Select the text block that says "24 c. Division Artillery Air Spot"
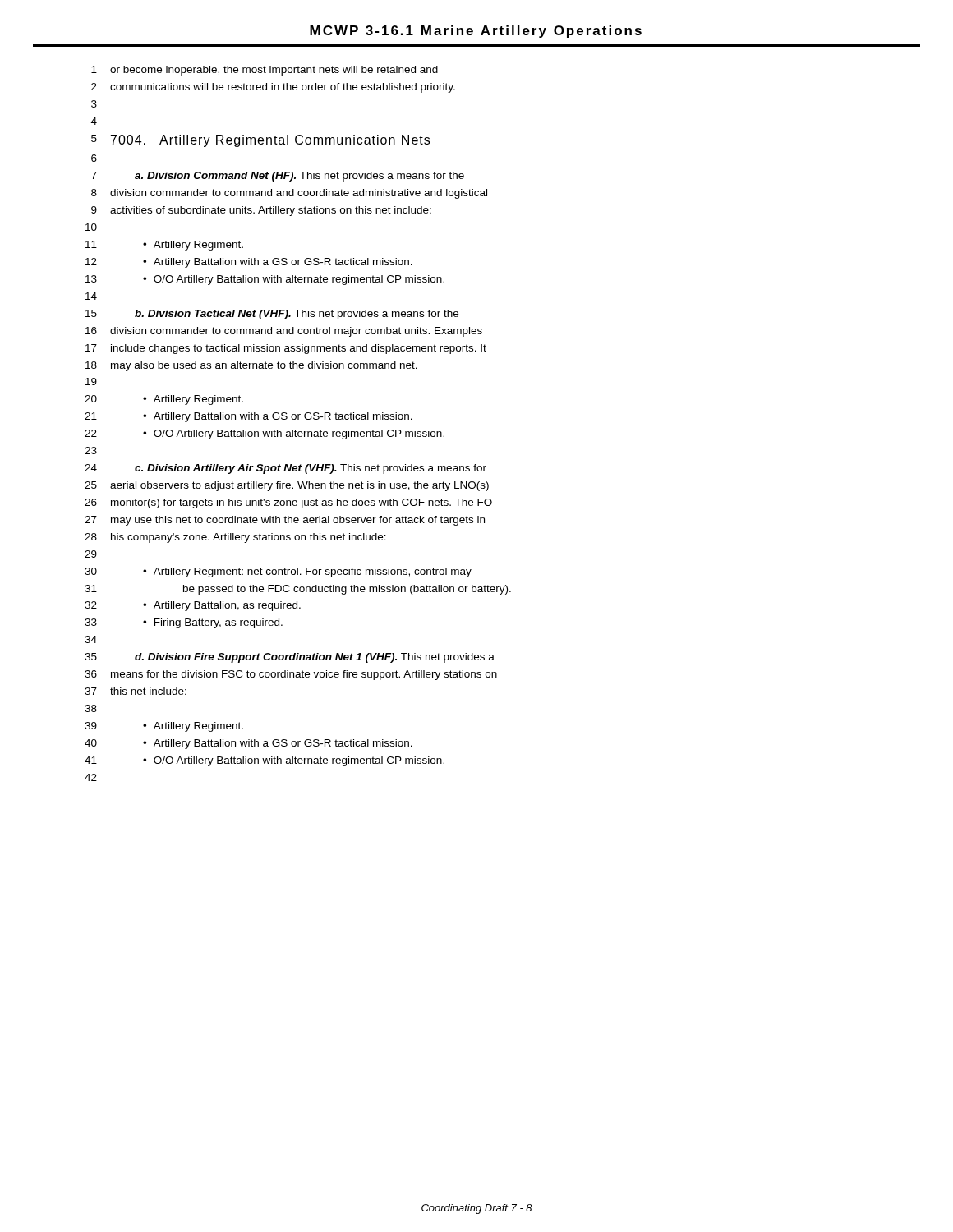Image resolution: width=953 pixels, height=1232 pixels. [485, 503]
